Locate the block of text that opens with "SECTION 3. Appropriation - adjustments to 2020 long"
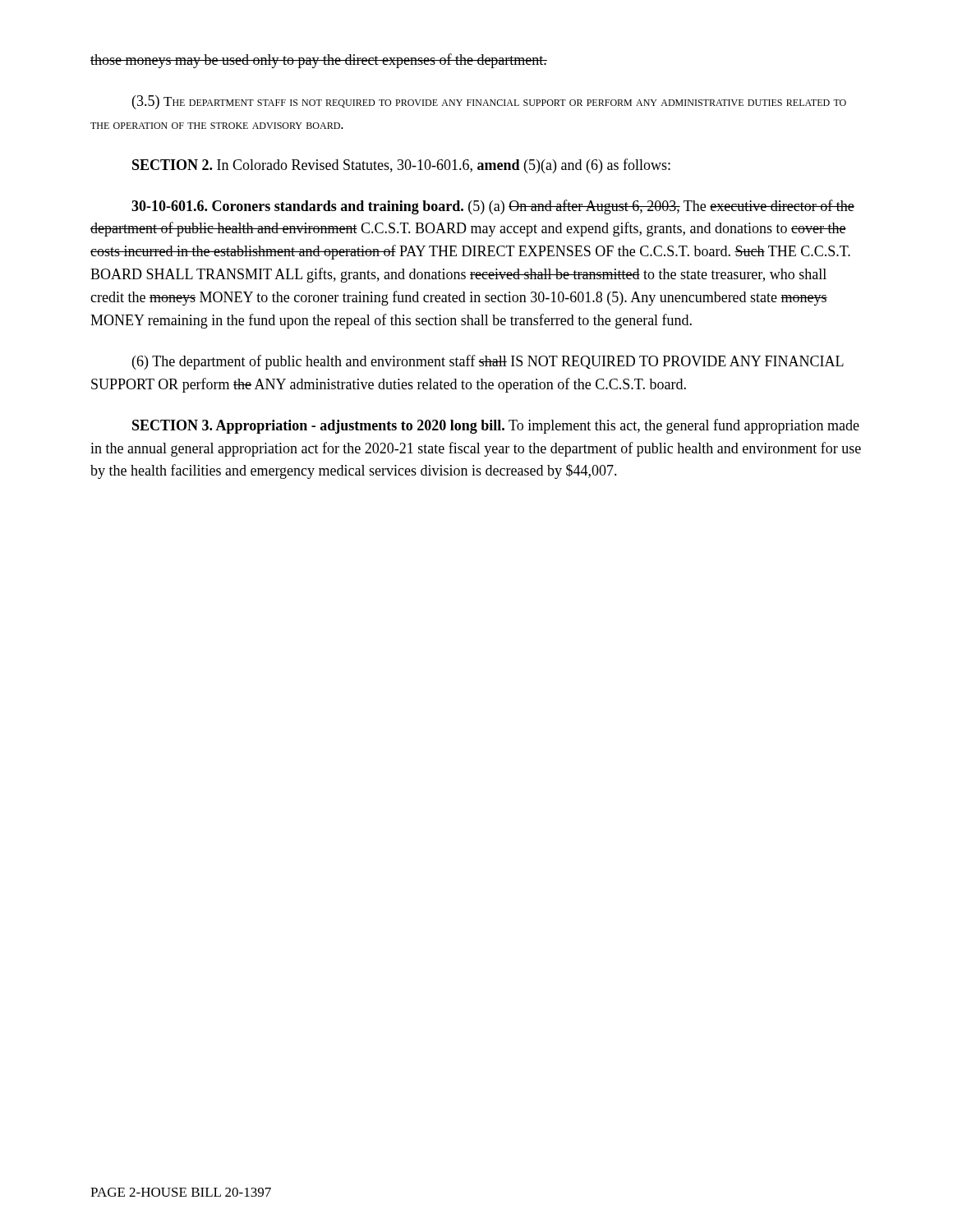The height and width of the screenshot is (1232, 953). (x=476, y=448)
